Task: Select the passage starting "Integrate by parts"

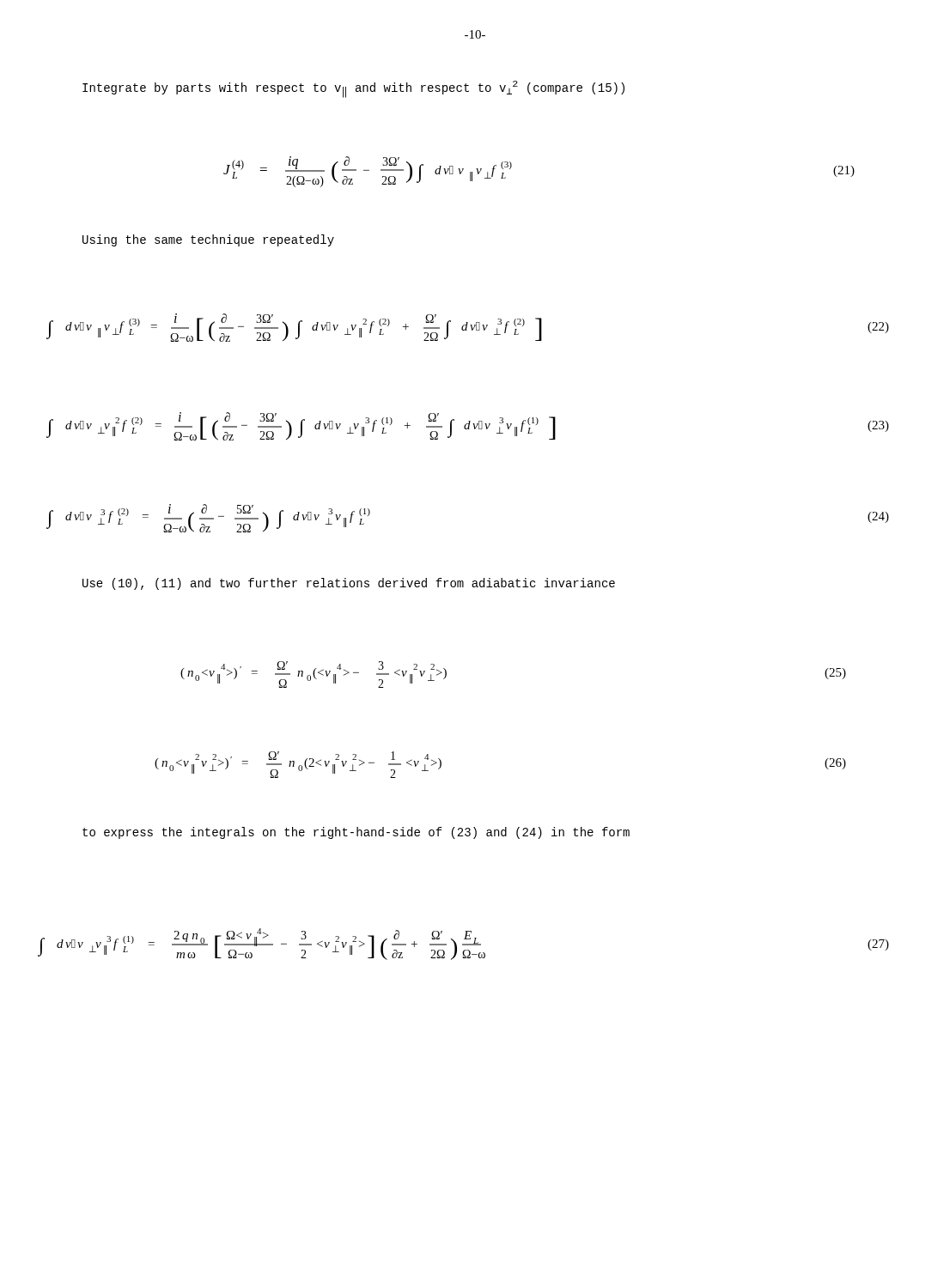Action: coord(354,88)
